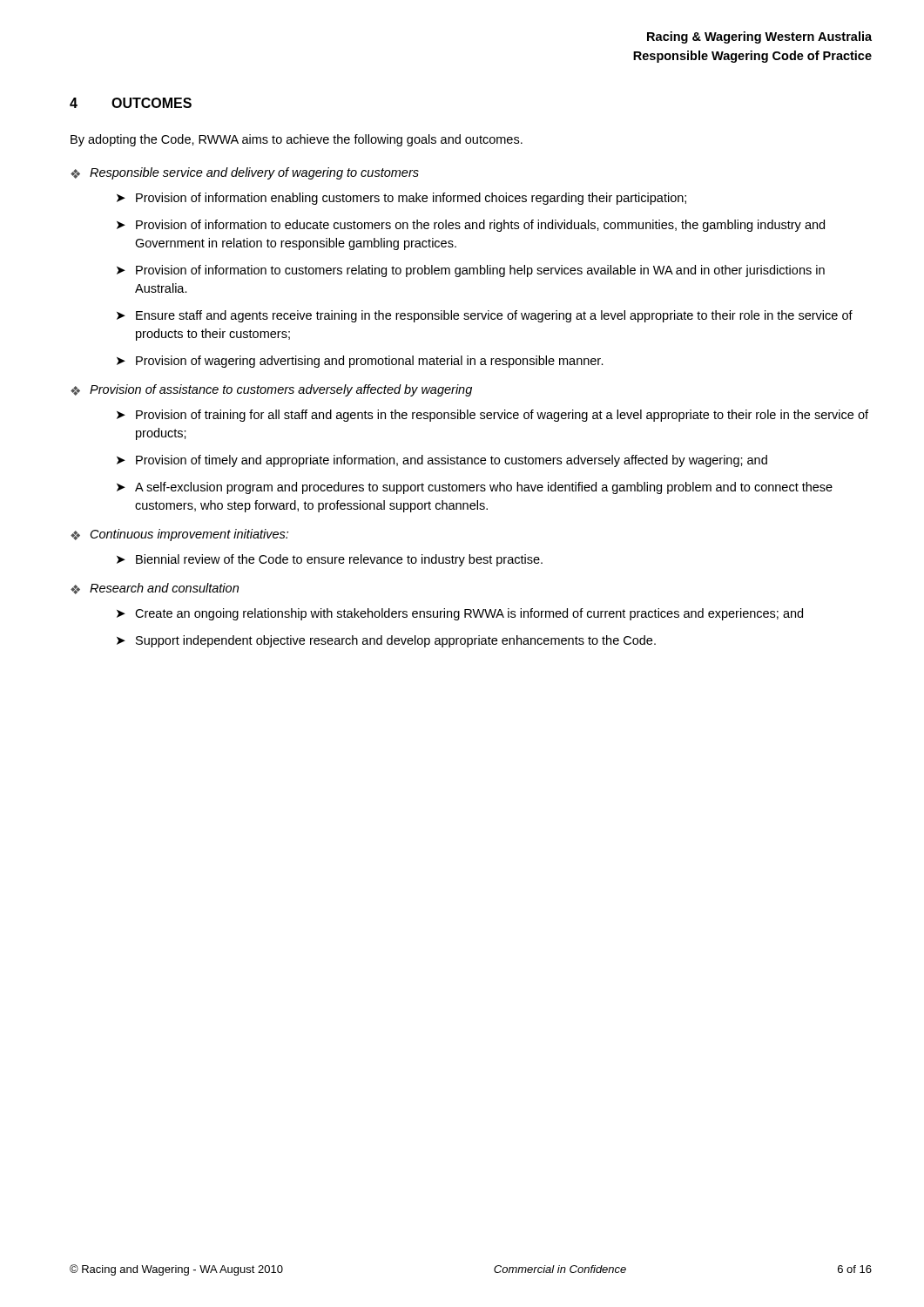This screenshot has width=924, height=1307.
Task: Select the list item containing "➤ Support independent objective research and develop"
Action: [x=386, y=641]
